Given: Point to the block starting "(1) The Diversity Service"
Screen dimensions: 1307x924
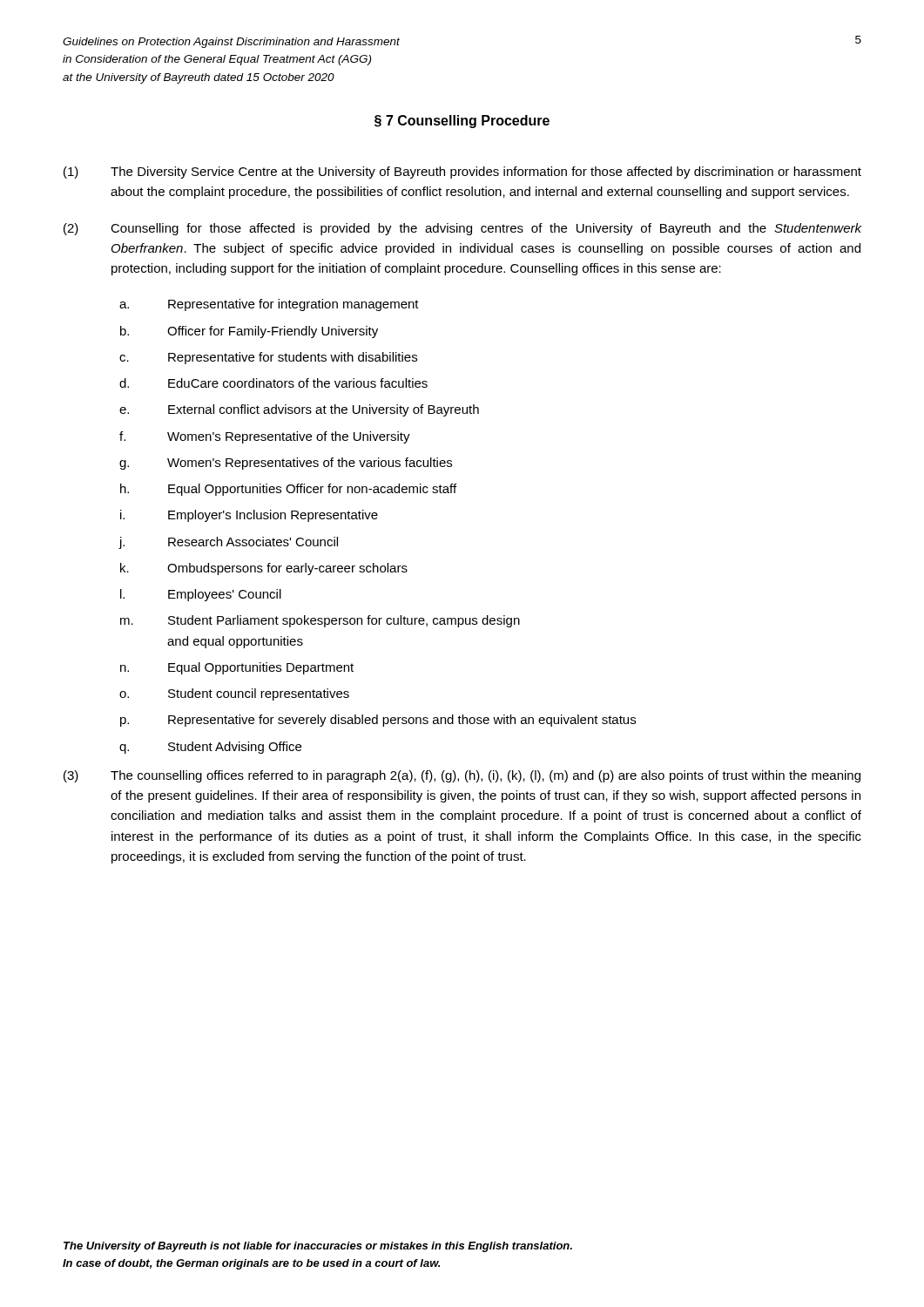Looking at the screenshot, I should click(x=462, y=181).
